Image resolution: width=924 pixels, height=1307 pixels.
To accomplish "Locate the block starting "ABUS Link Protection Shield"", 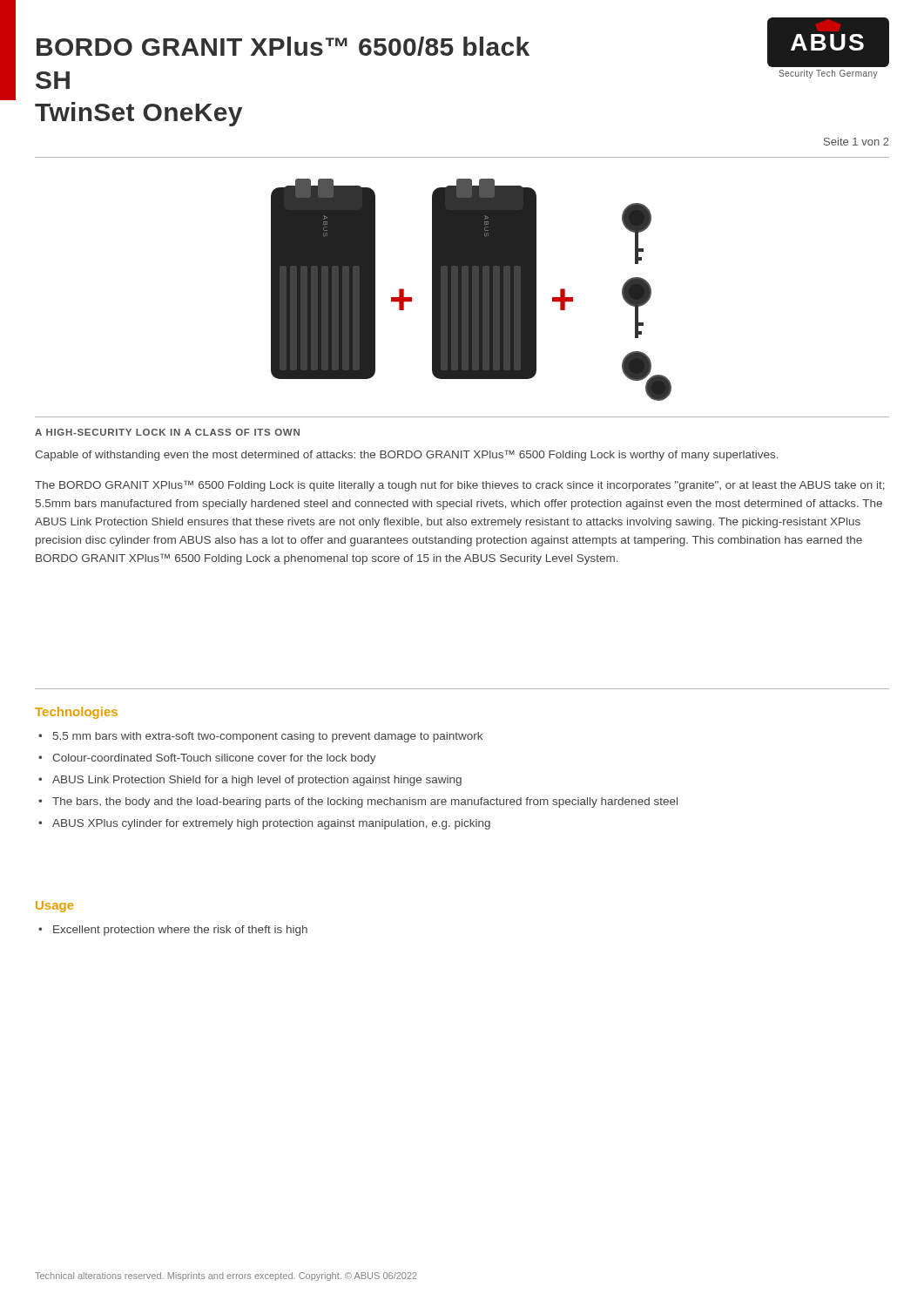I will (x=257, y=779).
